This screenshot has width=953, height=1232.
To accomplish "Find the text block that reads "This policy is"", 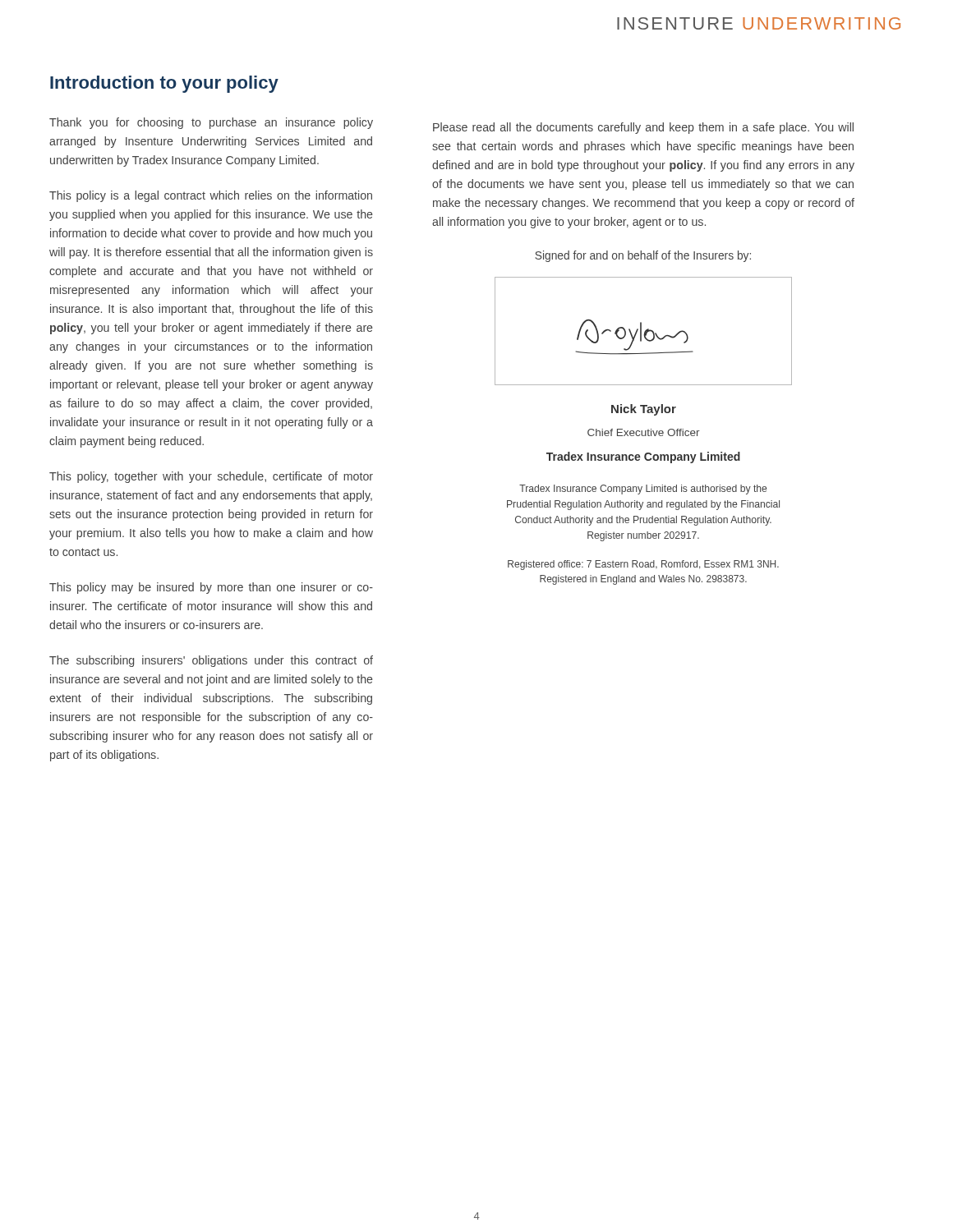I will coord(211,318).
